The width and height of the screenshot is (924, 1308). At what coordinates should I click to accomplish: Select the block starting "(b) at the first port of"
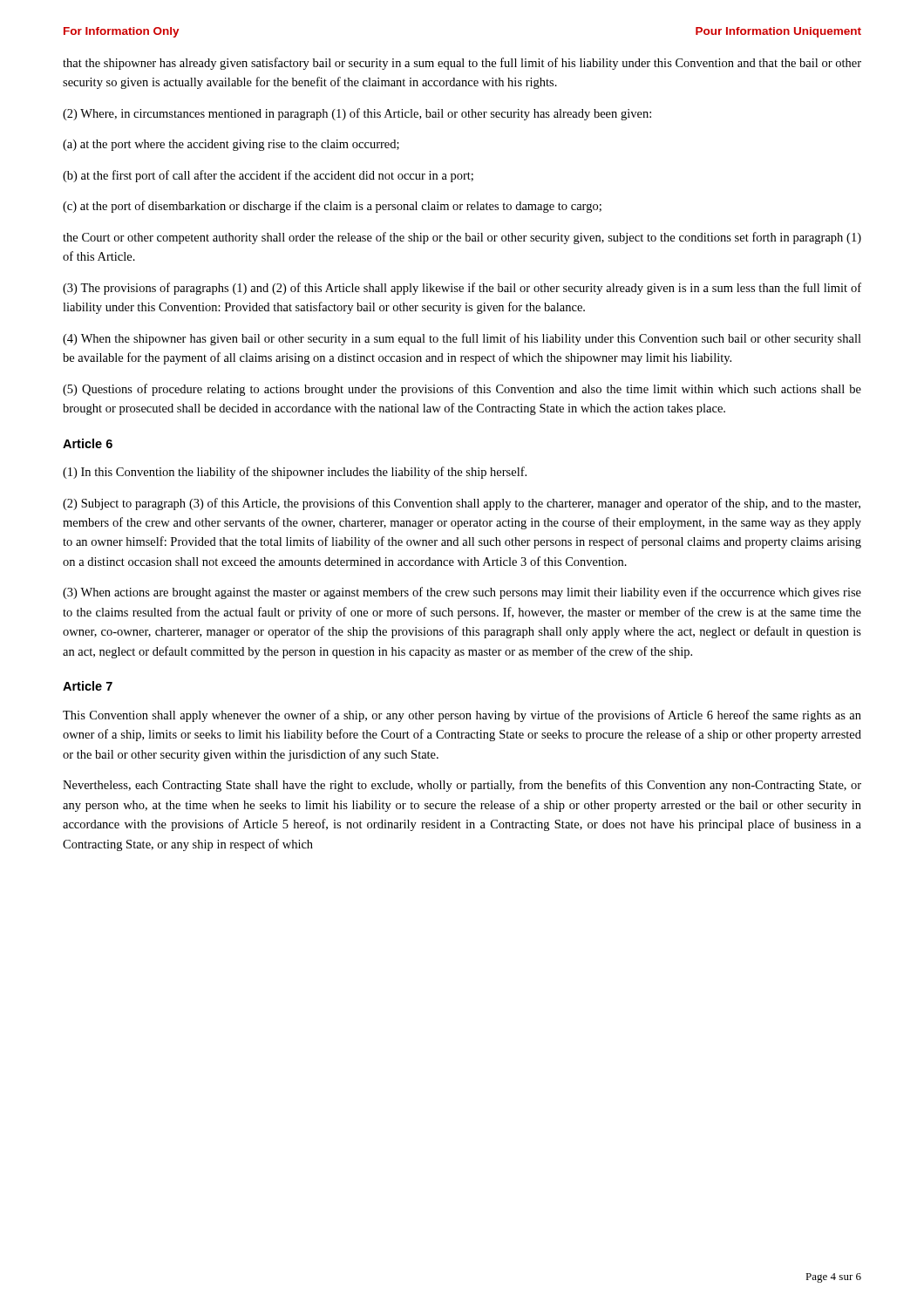[268, 175]
